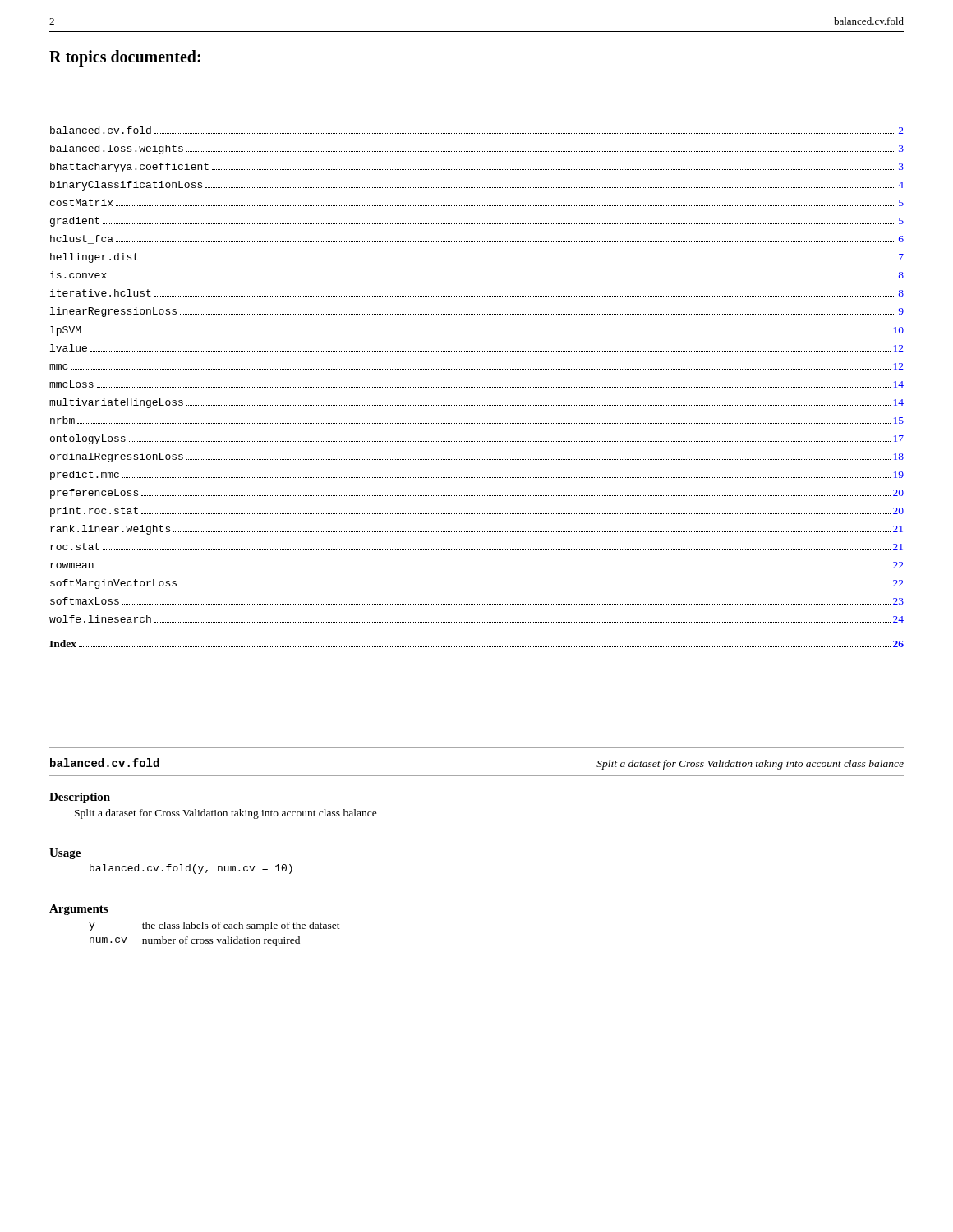Navigate to the text starting "mmc 12"

pyautogui.click(x=476, y=366)
